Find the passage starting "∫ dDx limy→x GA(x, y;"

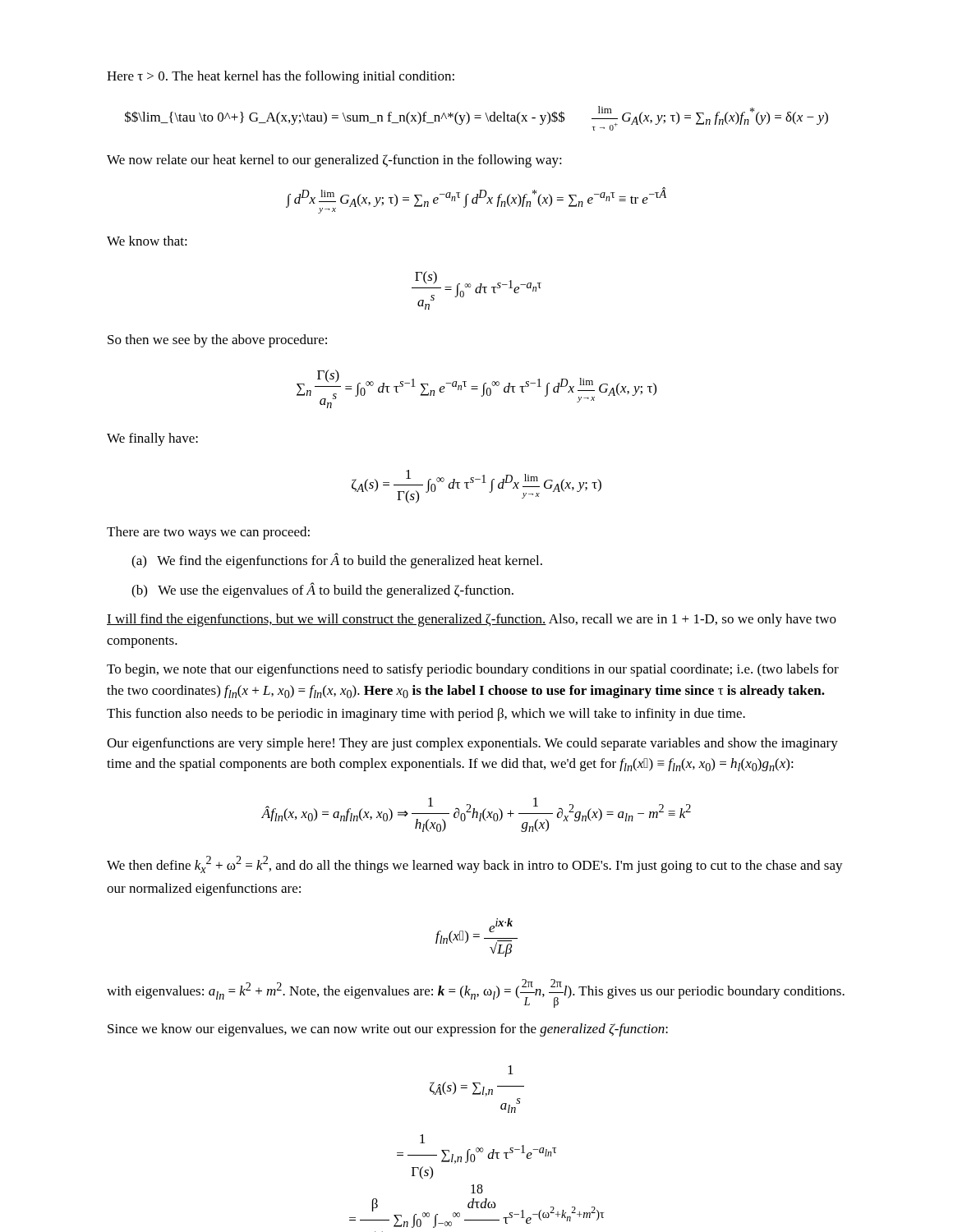coord(476,200)
